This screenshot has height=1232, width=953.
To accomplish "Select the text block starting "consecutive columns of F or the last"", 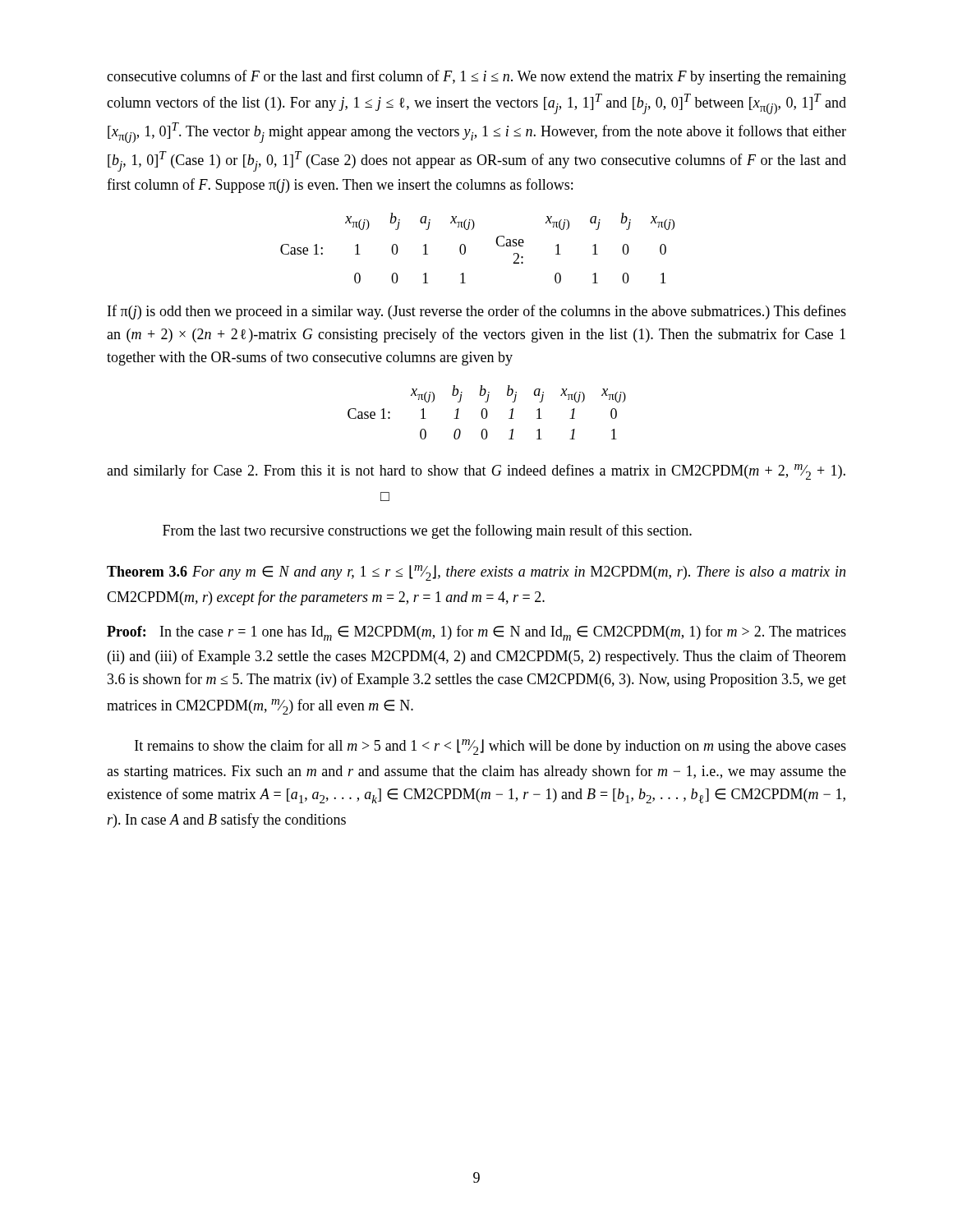I will click(476, 132).
